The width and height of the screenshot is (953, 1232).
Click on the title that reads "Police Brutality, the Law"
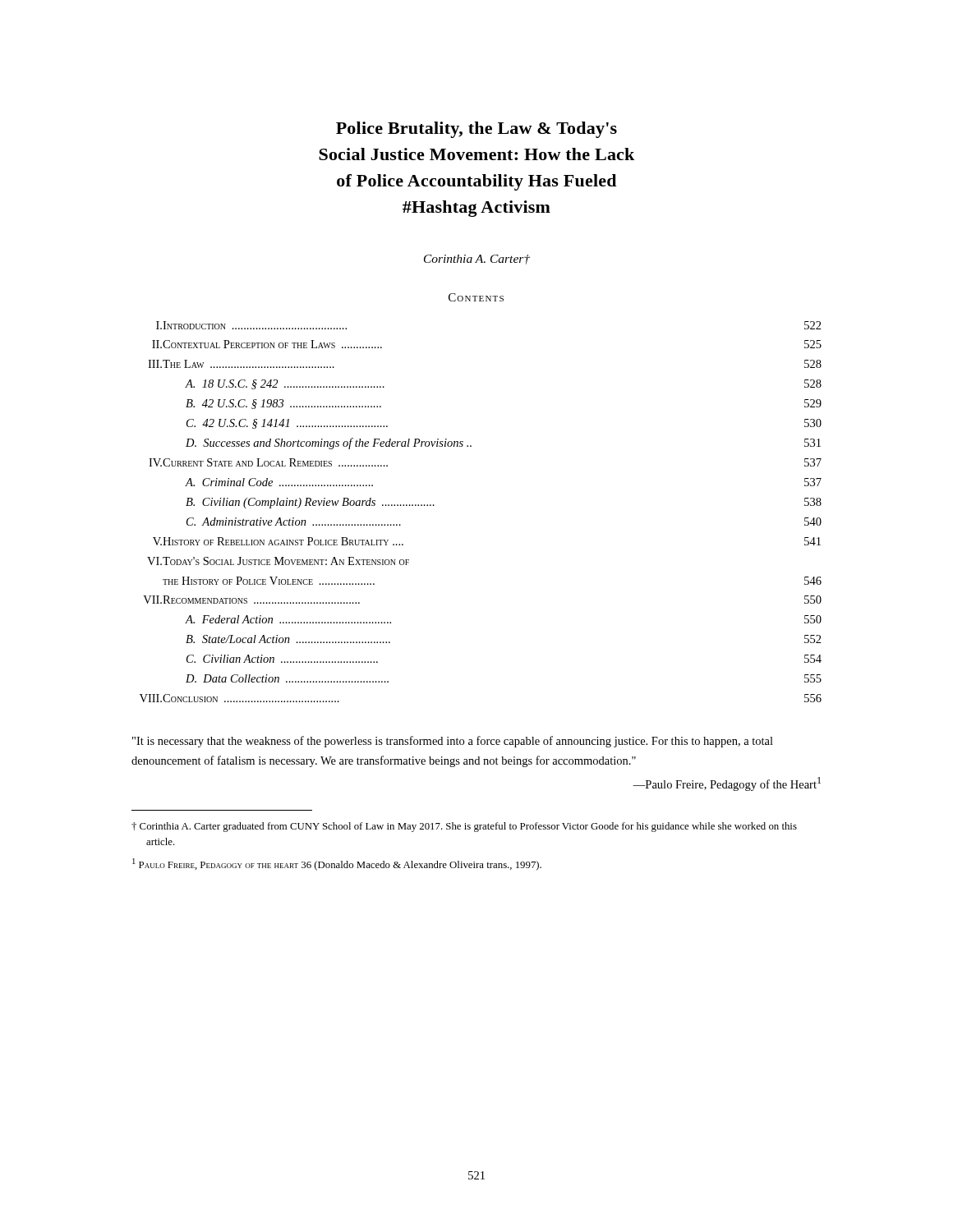pyautogui.click(x=476, y=167)
